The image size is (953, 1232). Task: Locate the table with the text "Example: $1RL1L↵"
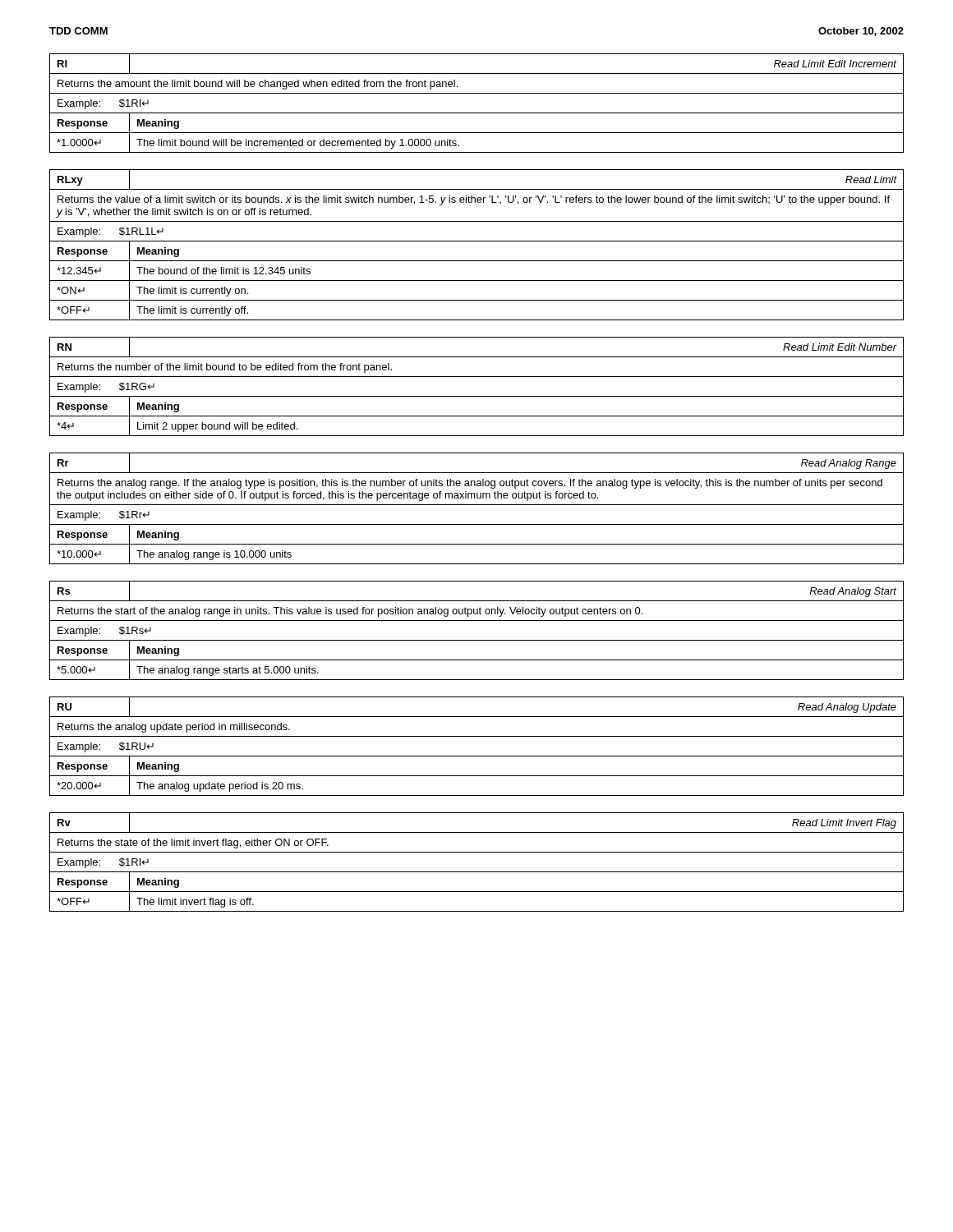[476, 245]
